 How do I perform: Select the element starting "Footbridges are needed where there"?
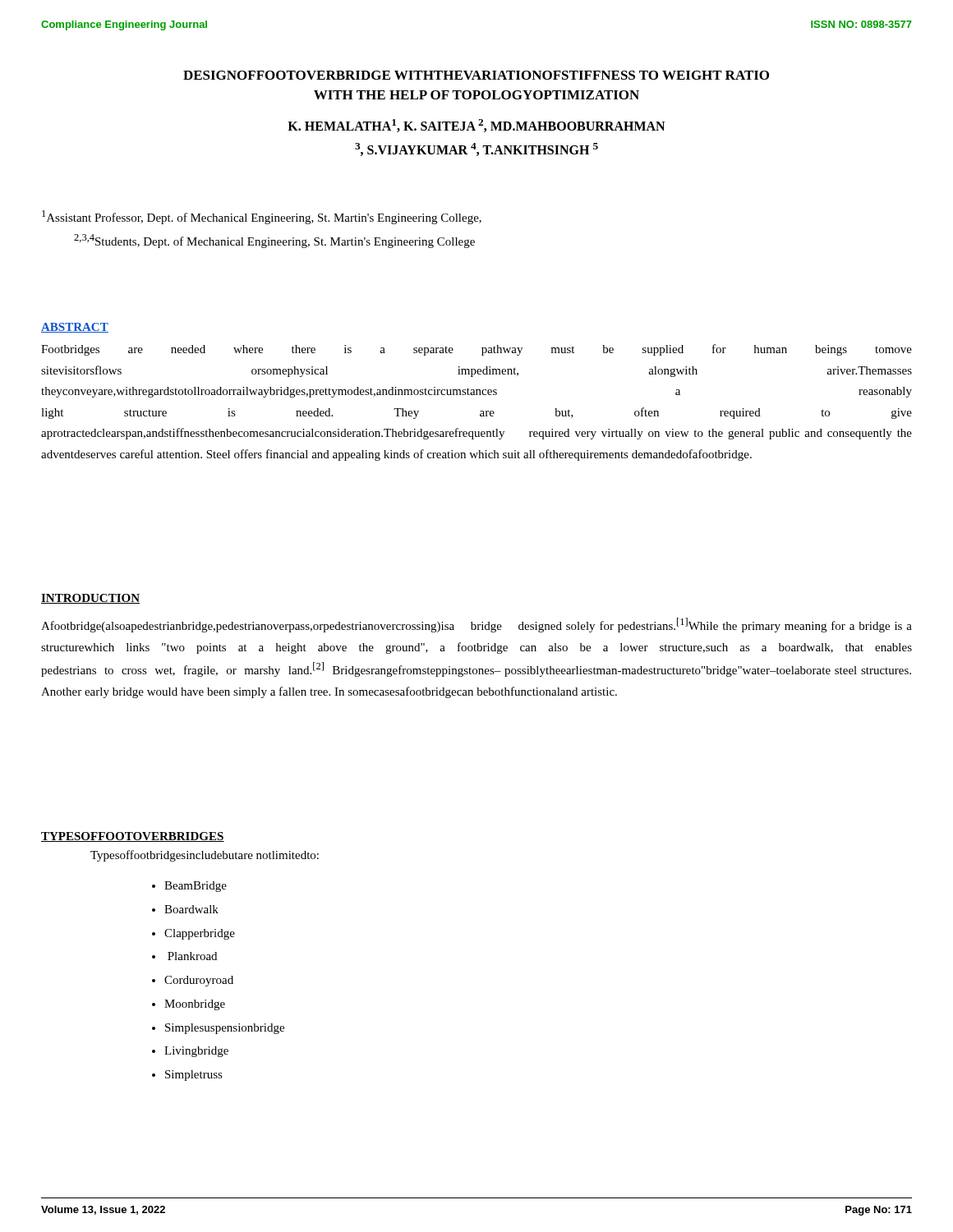coord(476,401)
